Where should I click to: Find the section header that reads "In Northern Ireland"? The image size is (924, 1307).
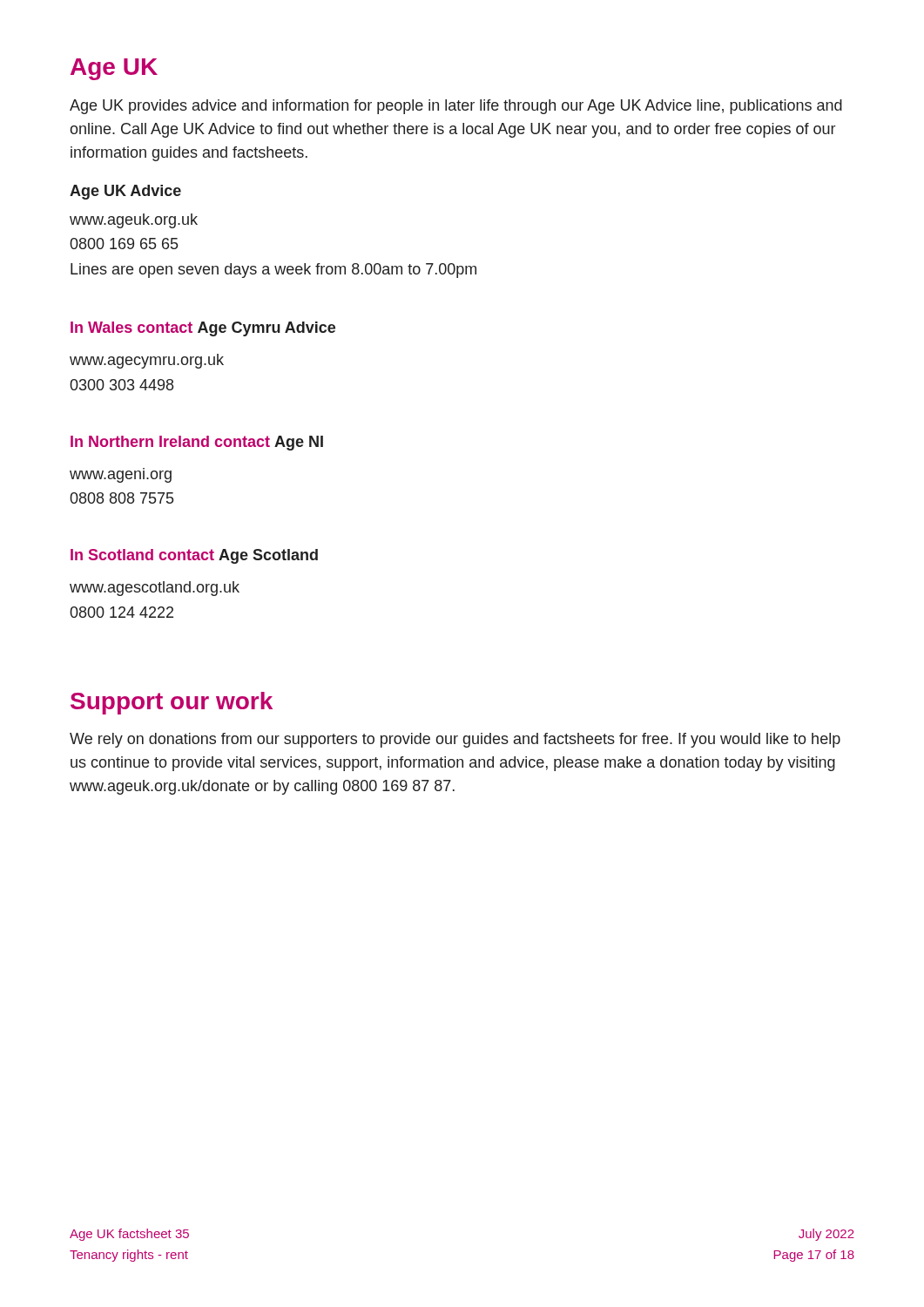pos(170,442)
